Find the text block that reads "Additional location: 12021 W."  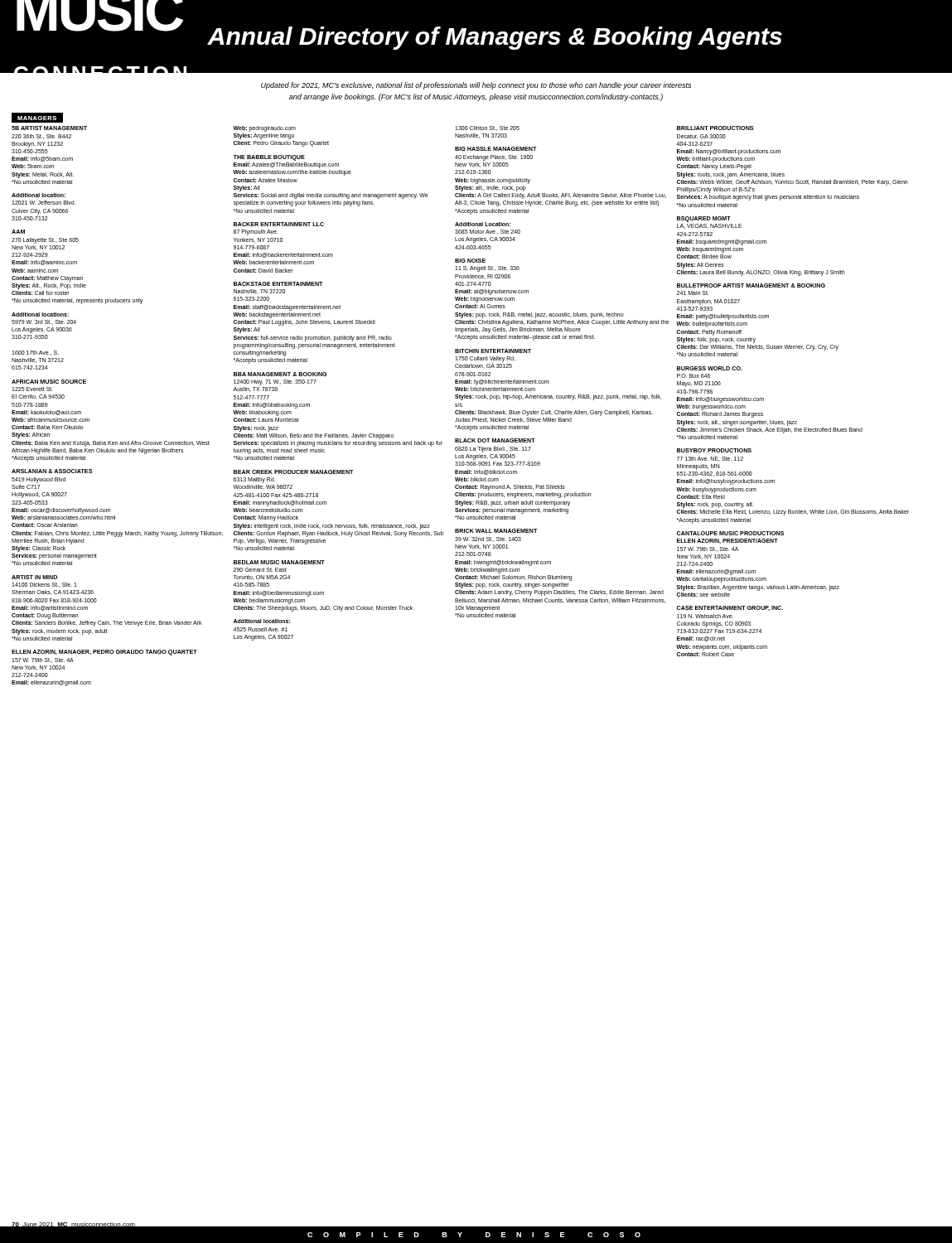click(44, 207)
